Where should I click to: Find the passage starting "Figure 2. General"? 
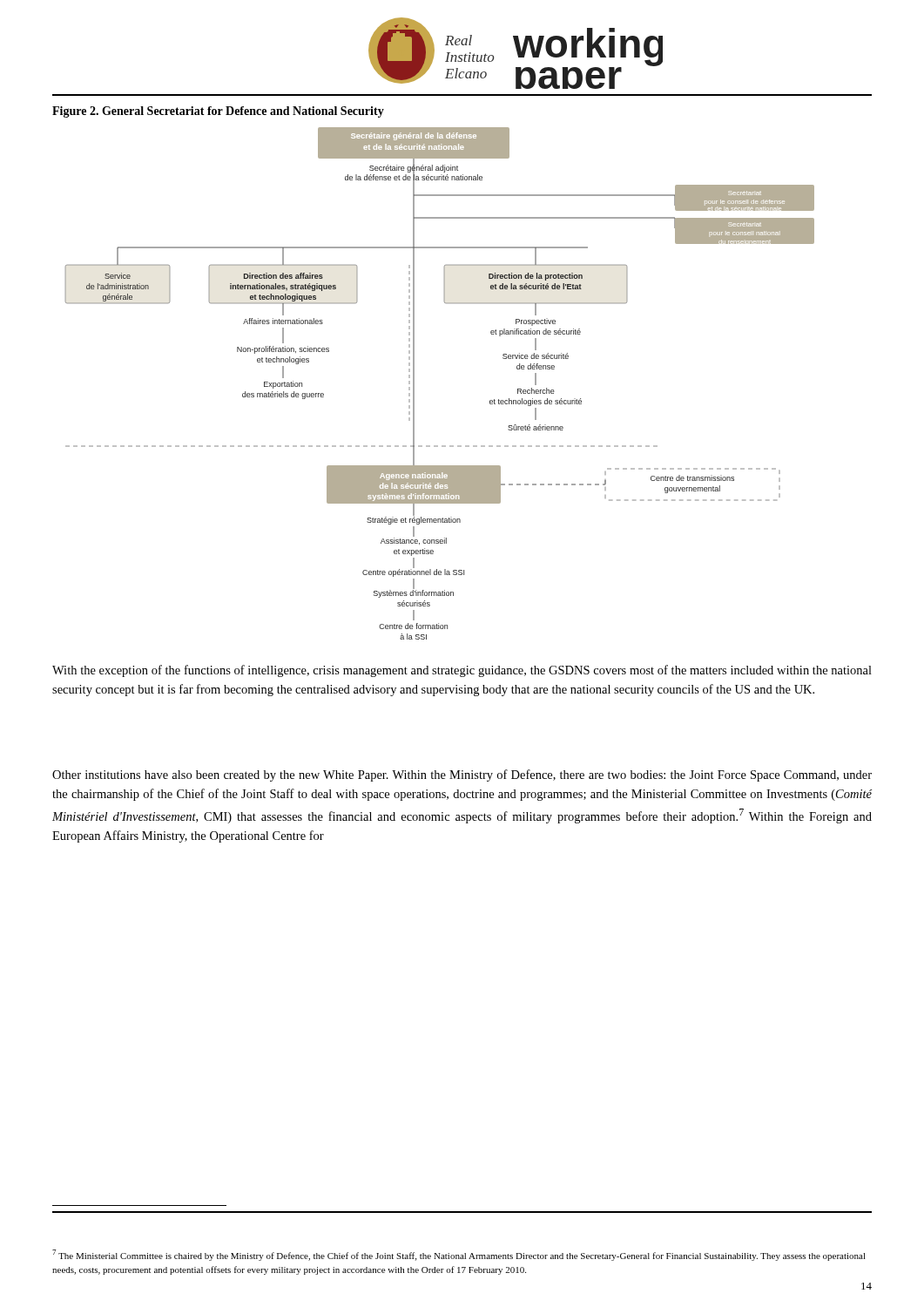(x=218, y=111)
